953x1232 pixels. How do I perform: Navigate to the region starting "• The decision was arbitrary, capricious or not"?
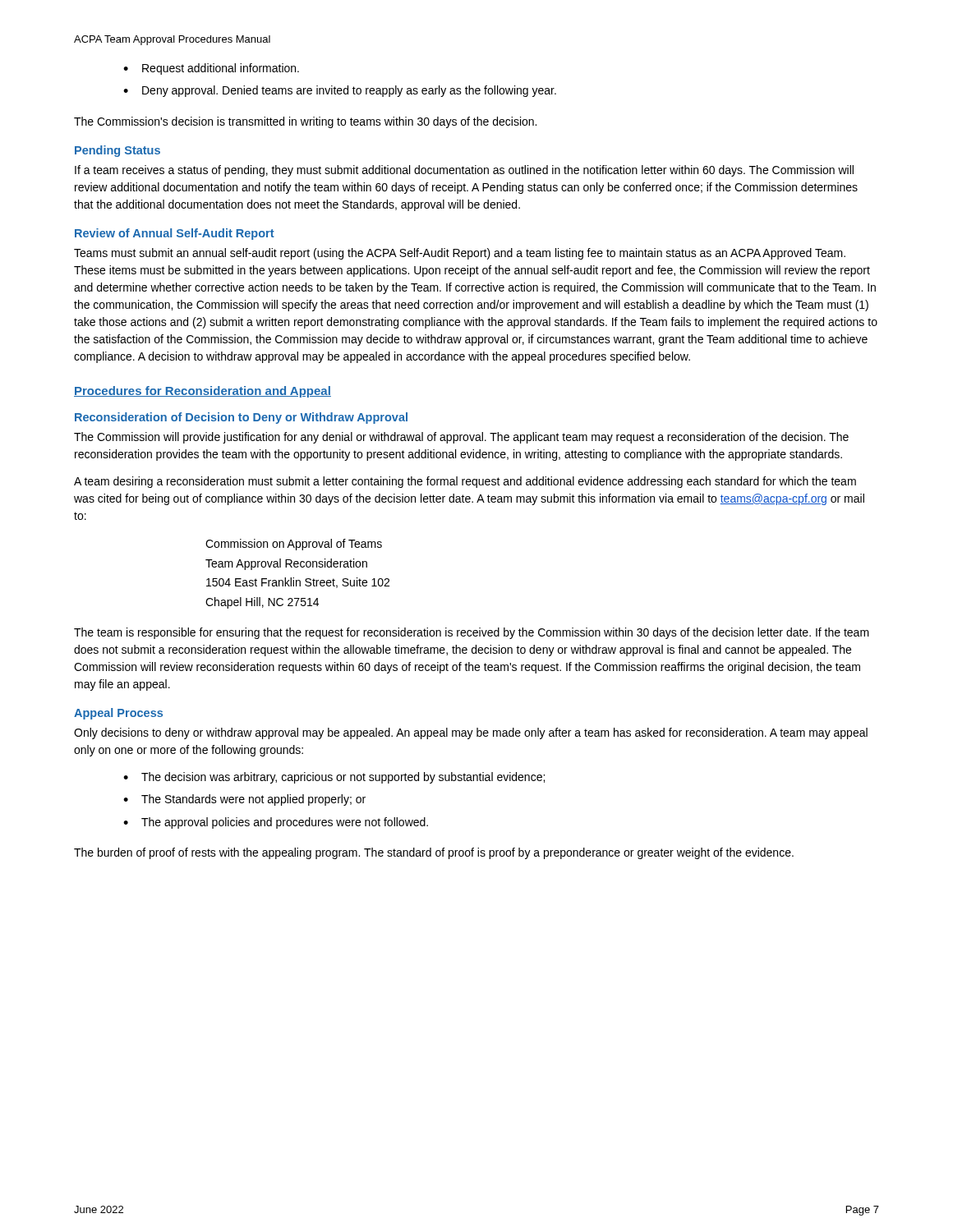click(x=501, y=778)
